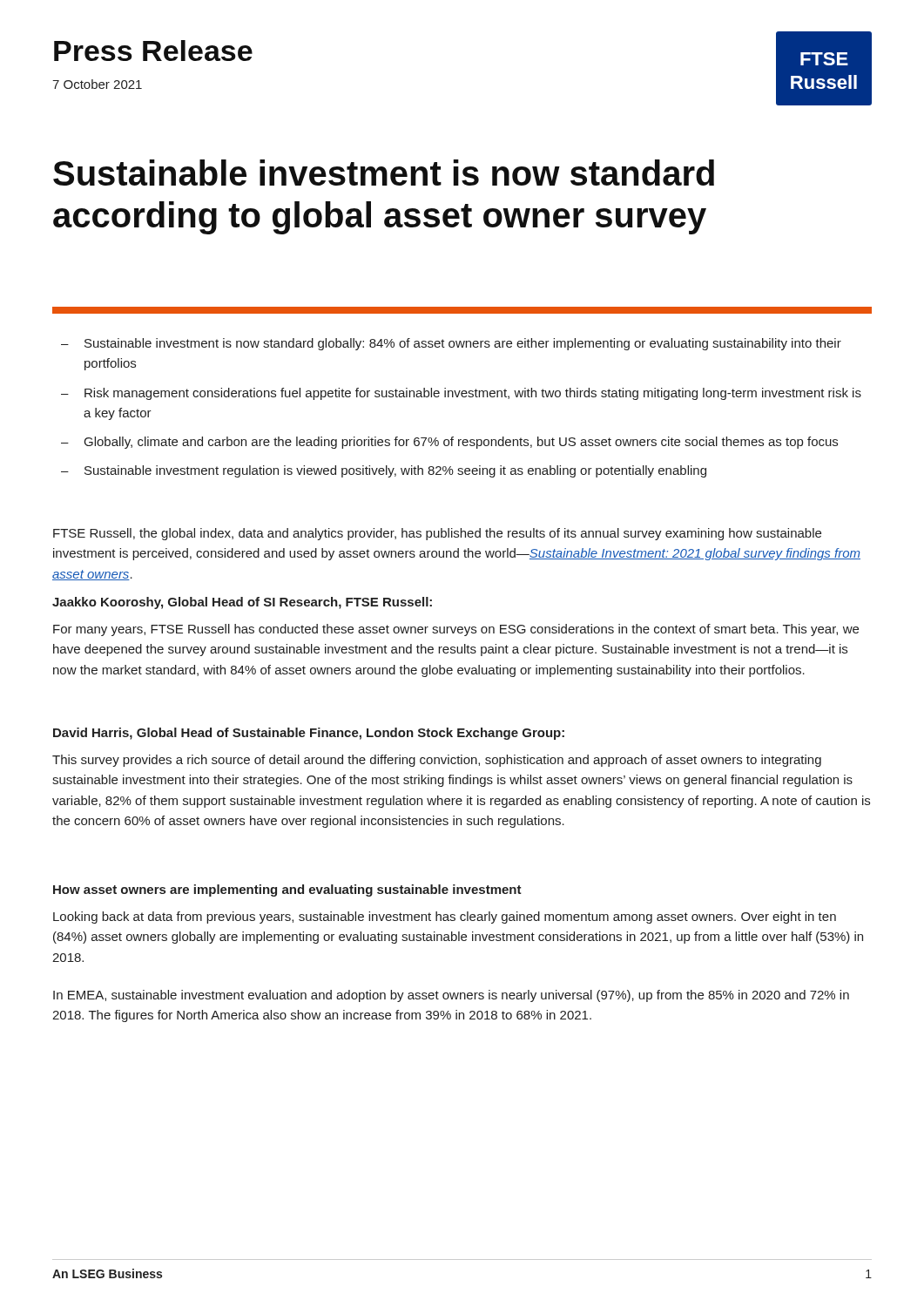Locate the text starting "FTSE Russell, the global index, data"
The width and height of the screenshot is (924, 1307).
pos(456,553)
